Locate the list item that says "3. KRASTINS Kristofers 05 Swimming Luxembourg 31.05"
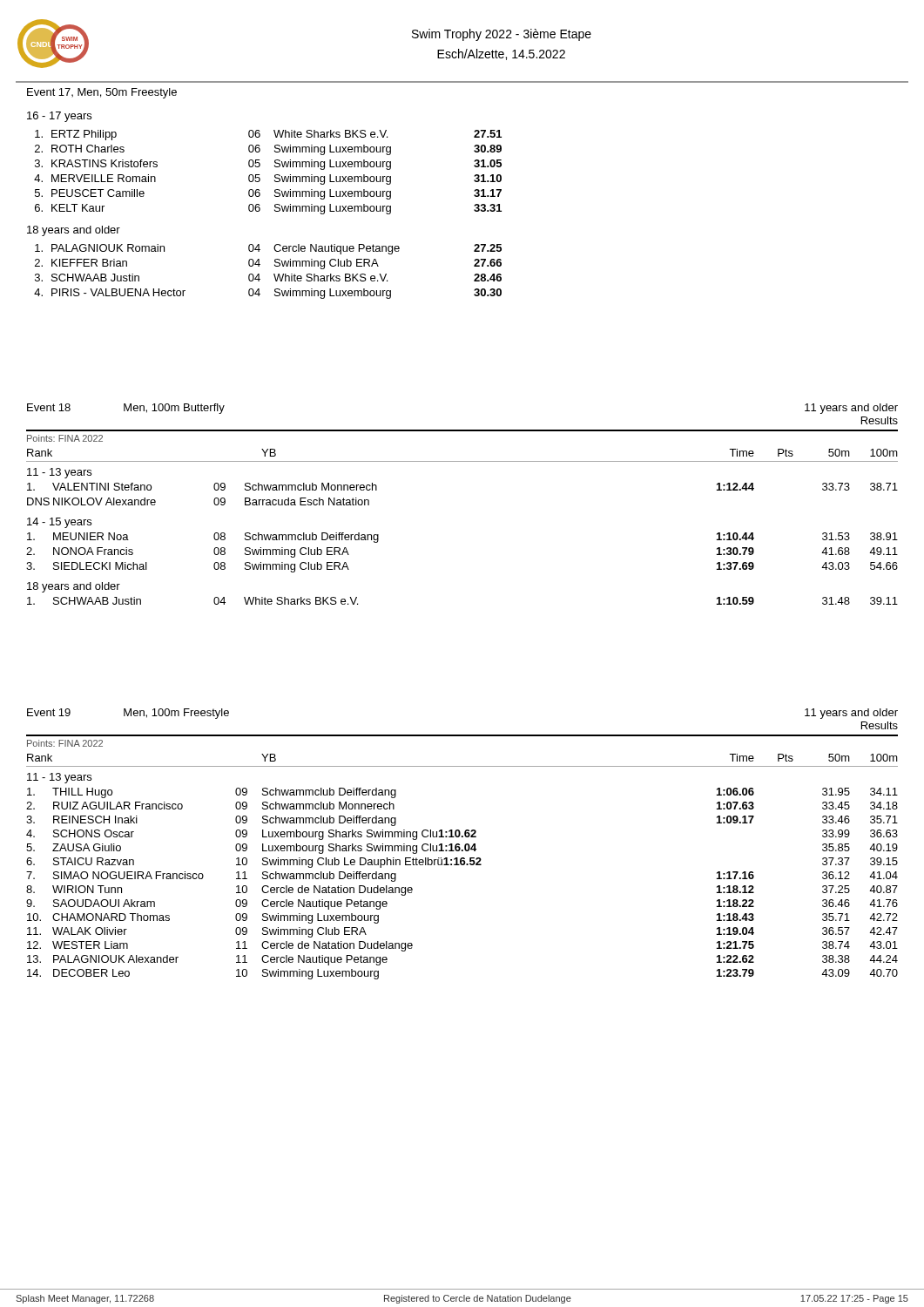Viewport: 924px width, 1307px height. click(x=264, y=163)
